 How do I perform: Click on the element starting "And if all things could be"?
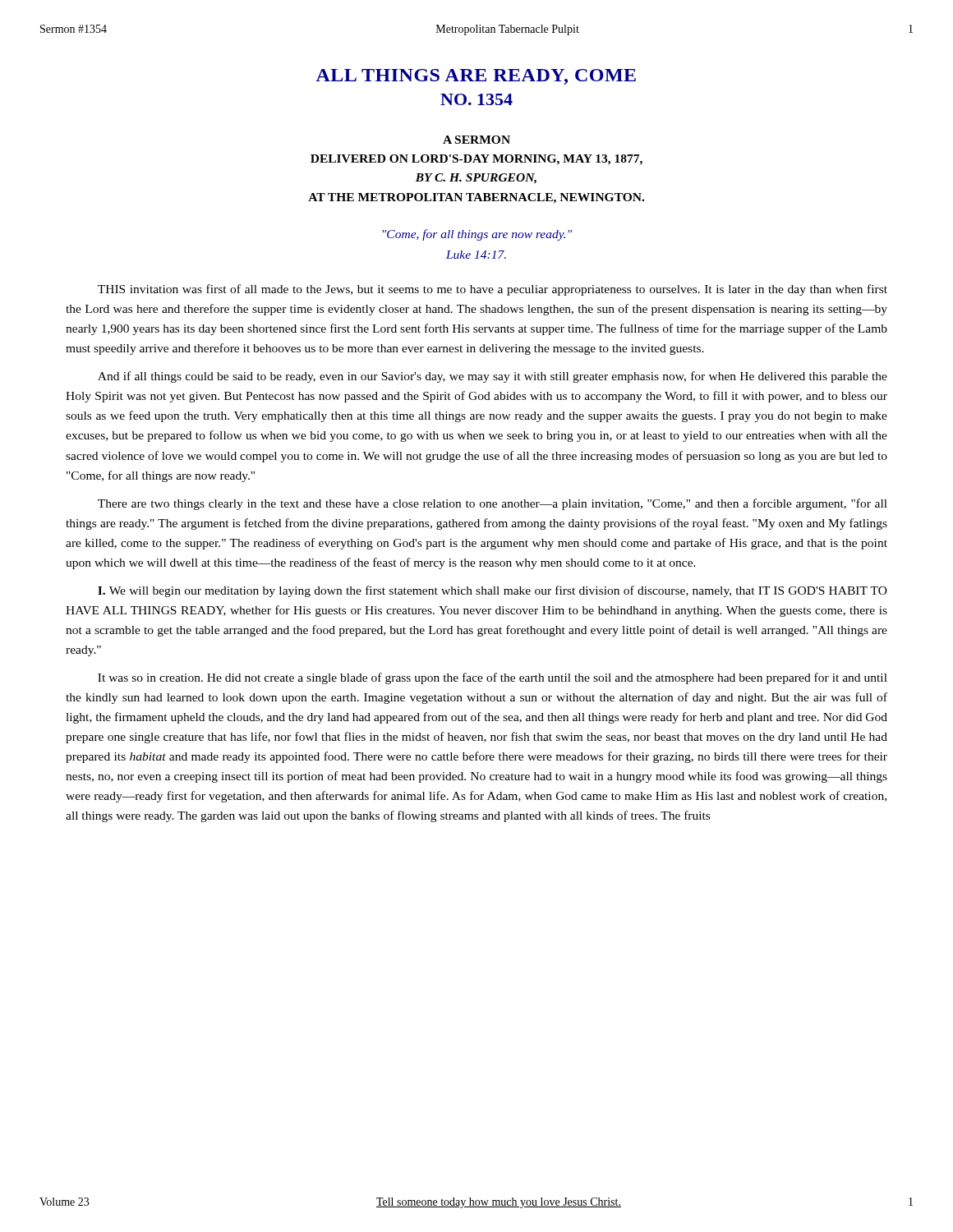476,425
